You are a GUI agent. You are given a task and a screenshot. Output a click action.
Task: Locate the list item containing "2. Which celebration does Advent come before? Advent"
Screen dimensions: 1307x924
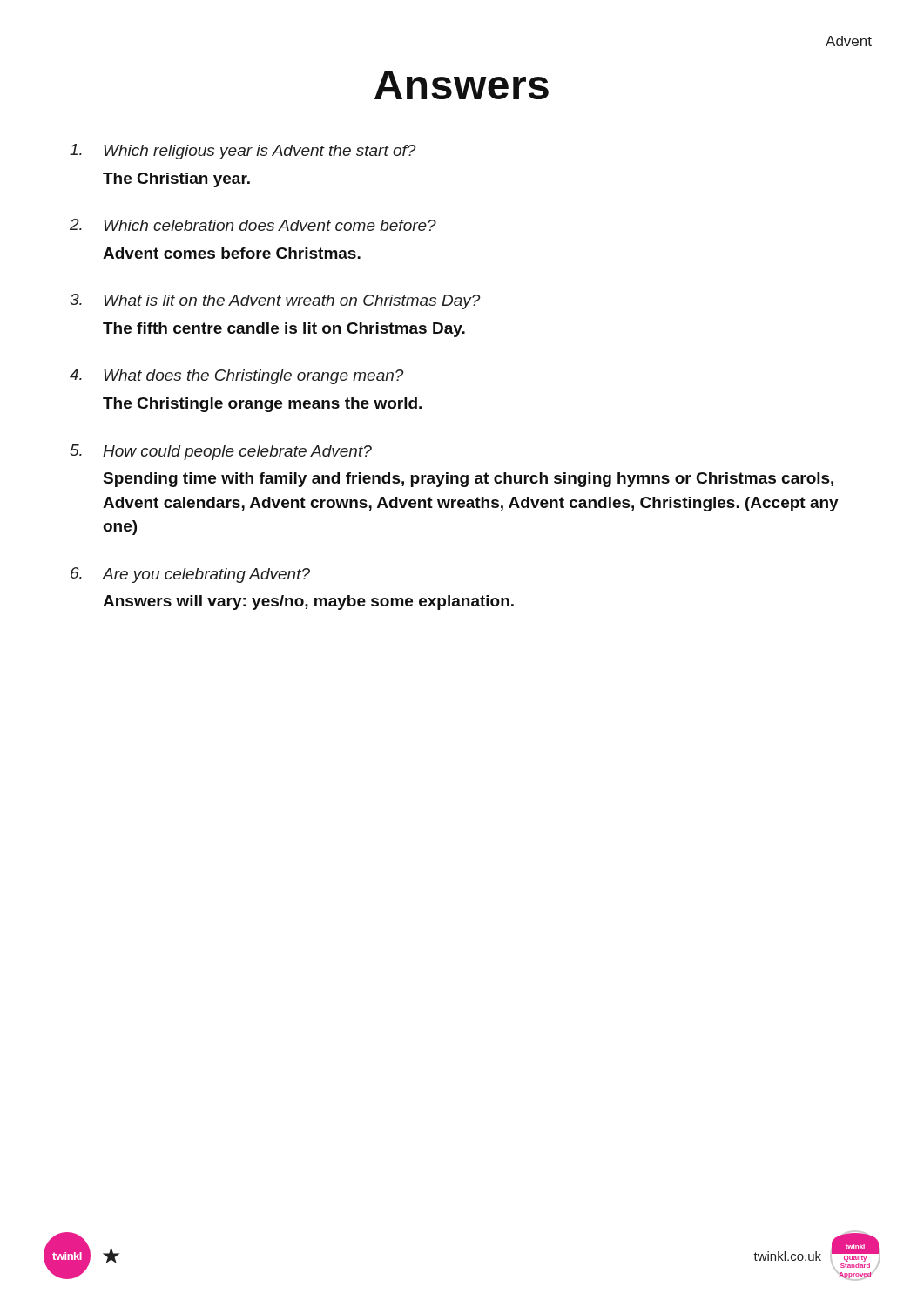pos(253,225)
